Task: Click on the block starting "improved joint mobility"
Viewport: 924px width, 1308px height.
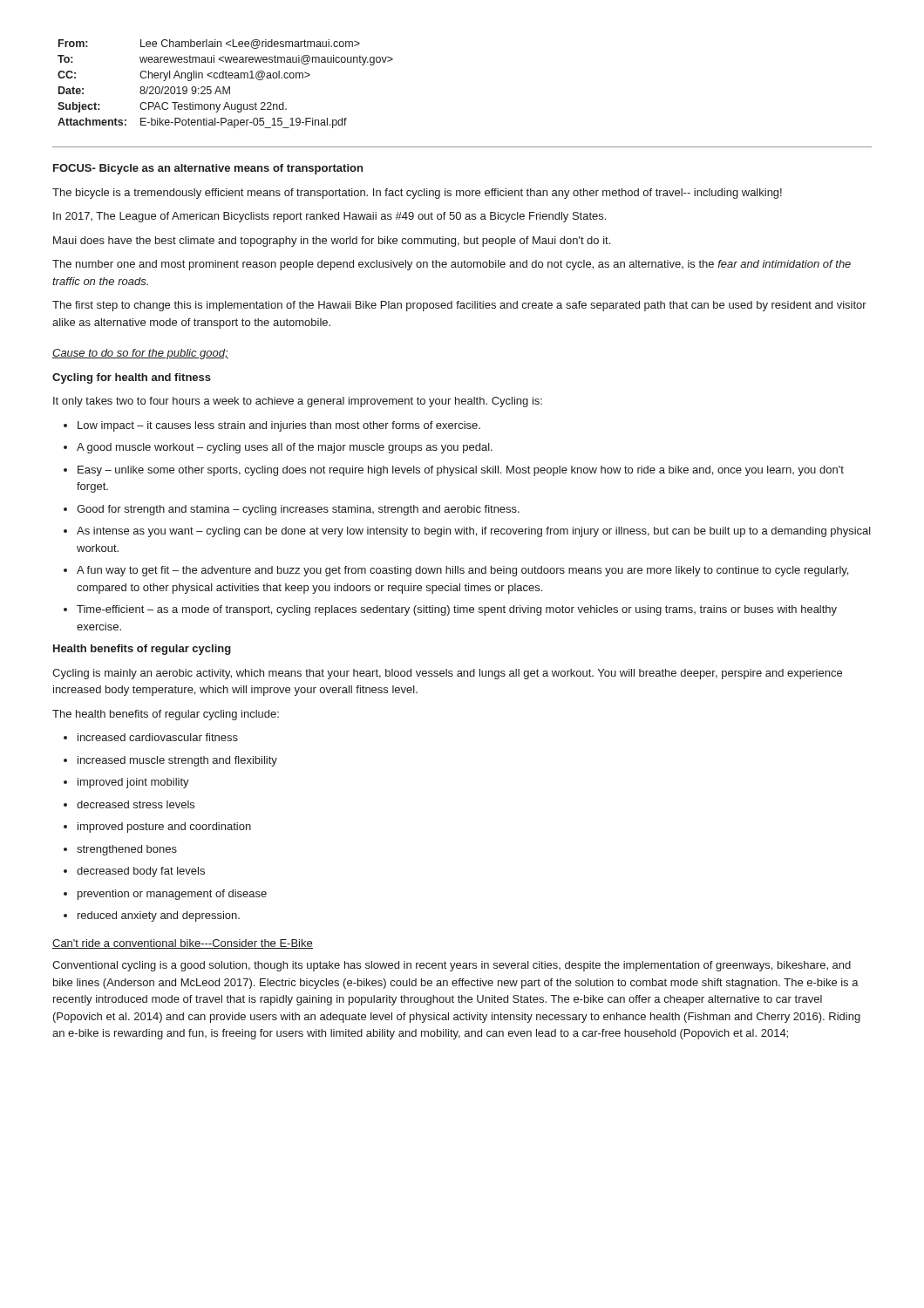Action: 126,783
